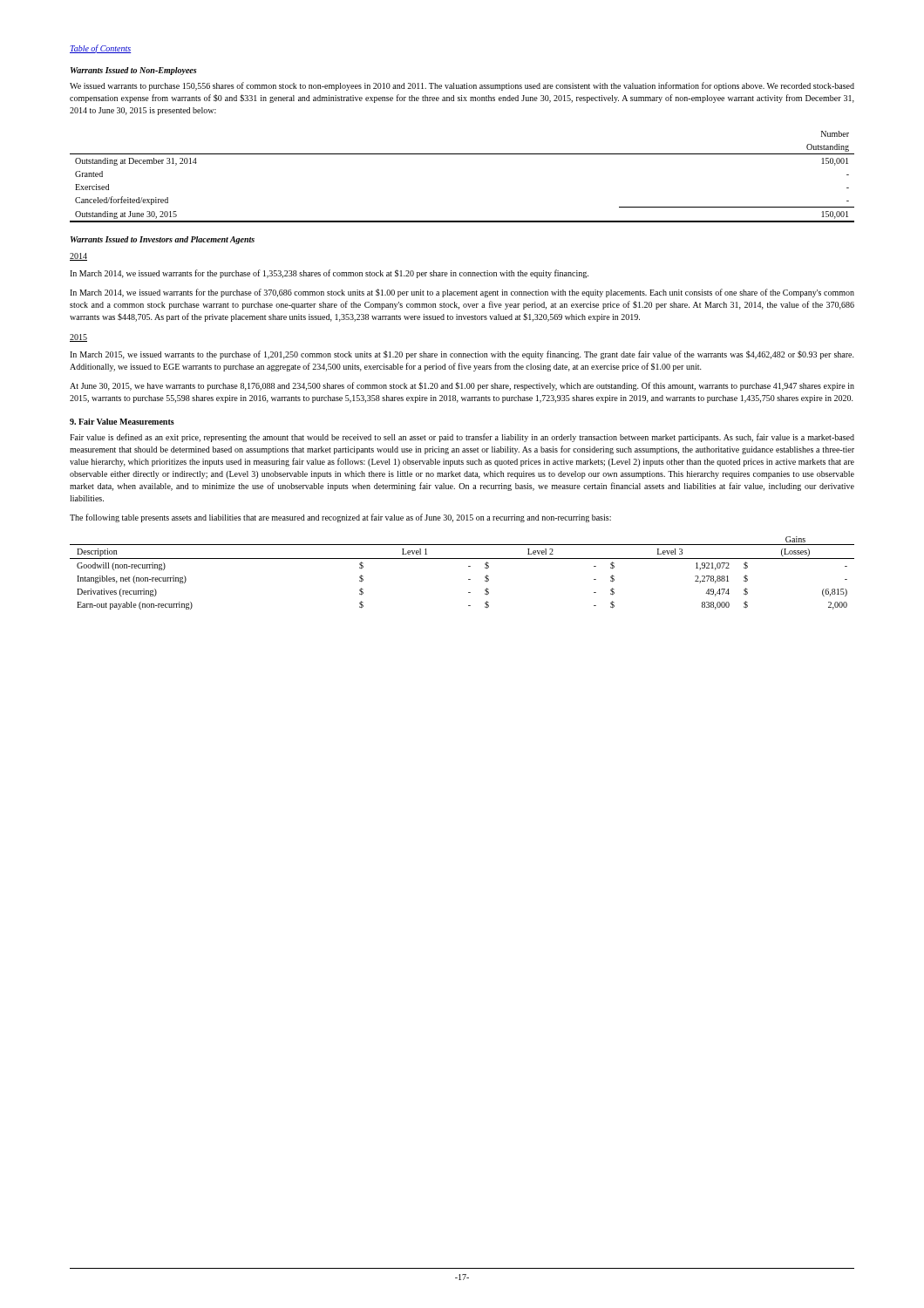924x1308 pixels.
Task: Find the text block that says "Fair value is defined as an exit price,"
Action: pyautogui.click(x=462, y=468)
